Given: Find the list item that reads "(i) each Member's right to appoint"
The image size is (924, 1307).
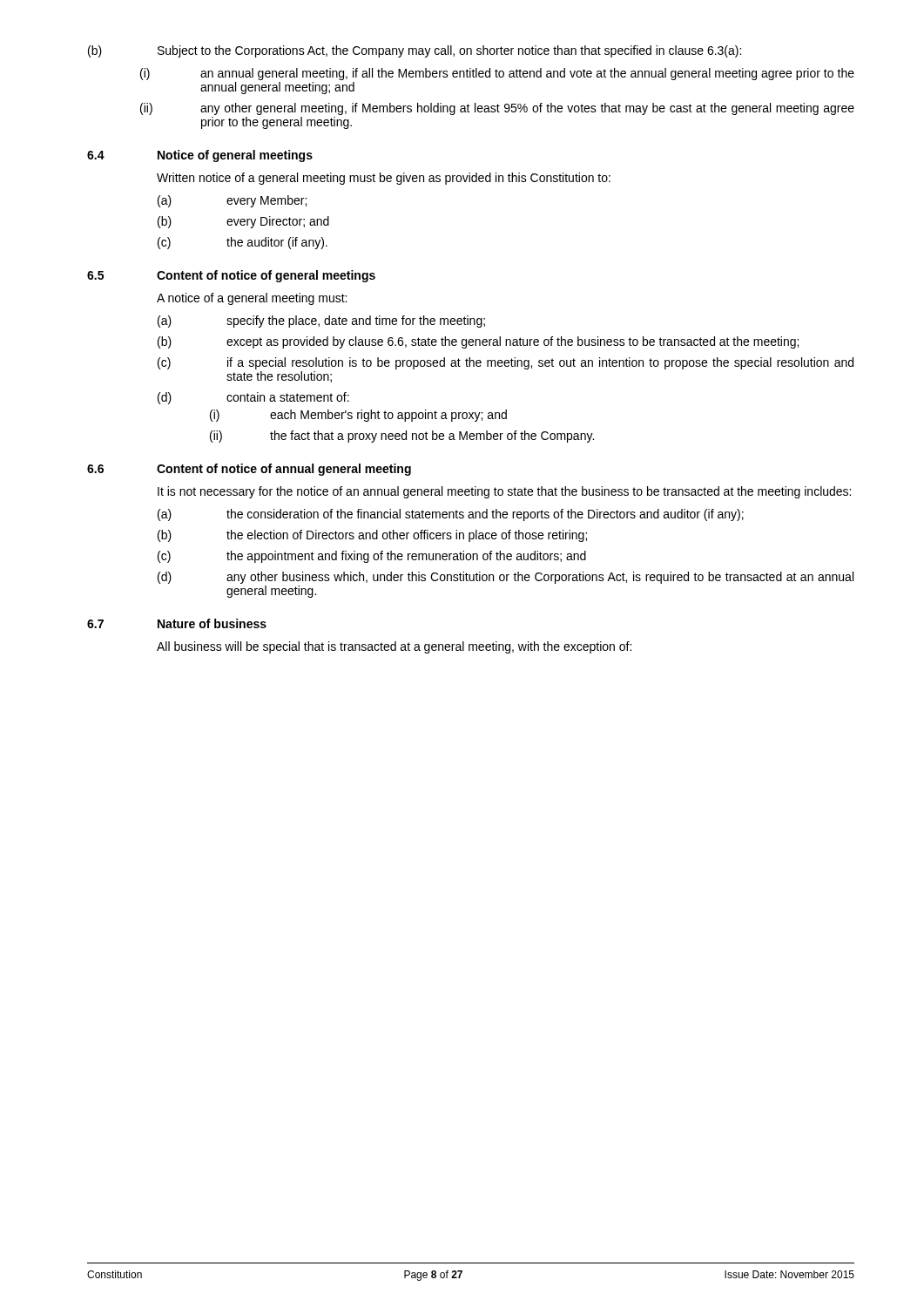Looking at the screenshot, I should pyautogui.click(x=532, y=425).
